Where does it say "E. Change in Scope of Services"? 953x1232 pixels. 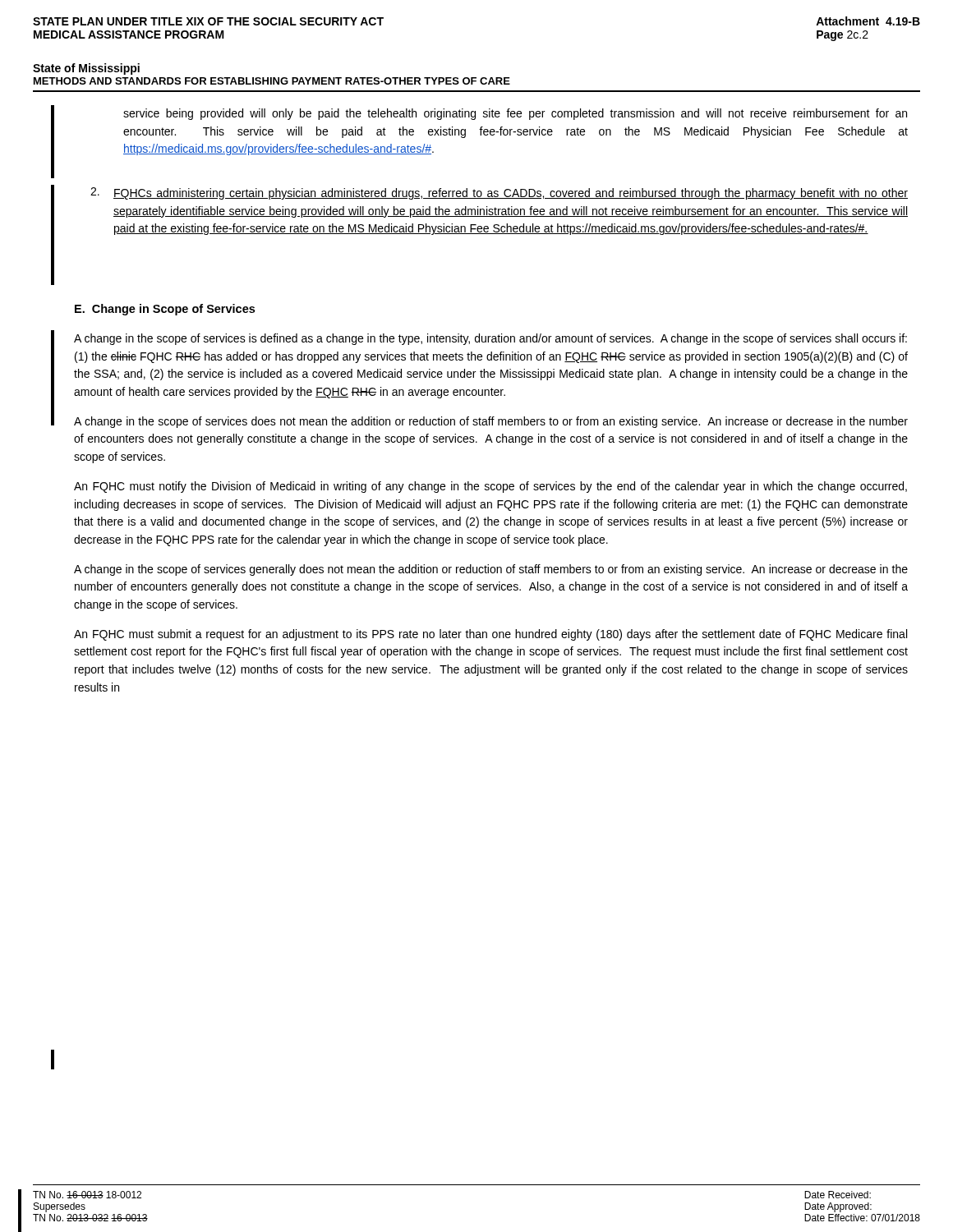click(165, 309)
